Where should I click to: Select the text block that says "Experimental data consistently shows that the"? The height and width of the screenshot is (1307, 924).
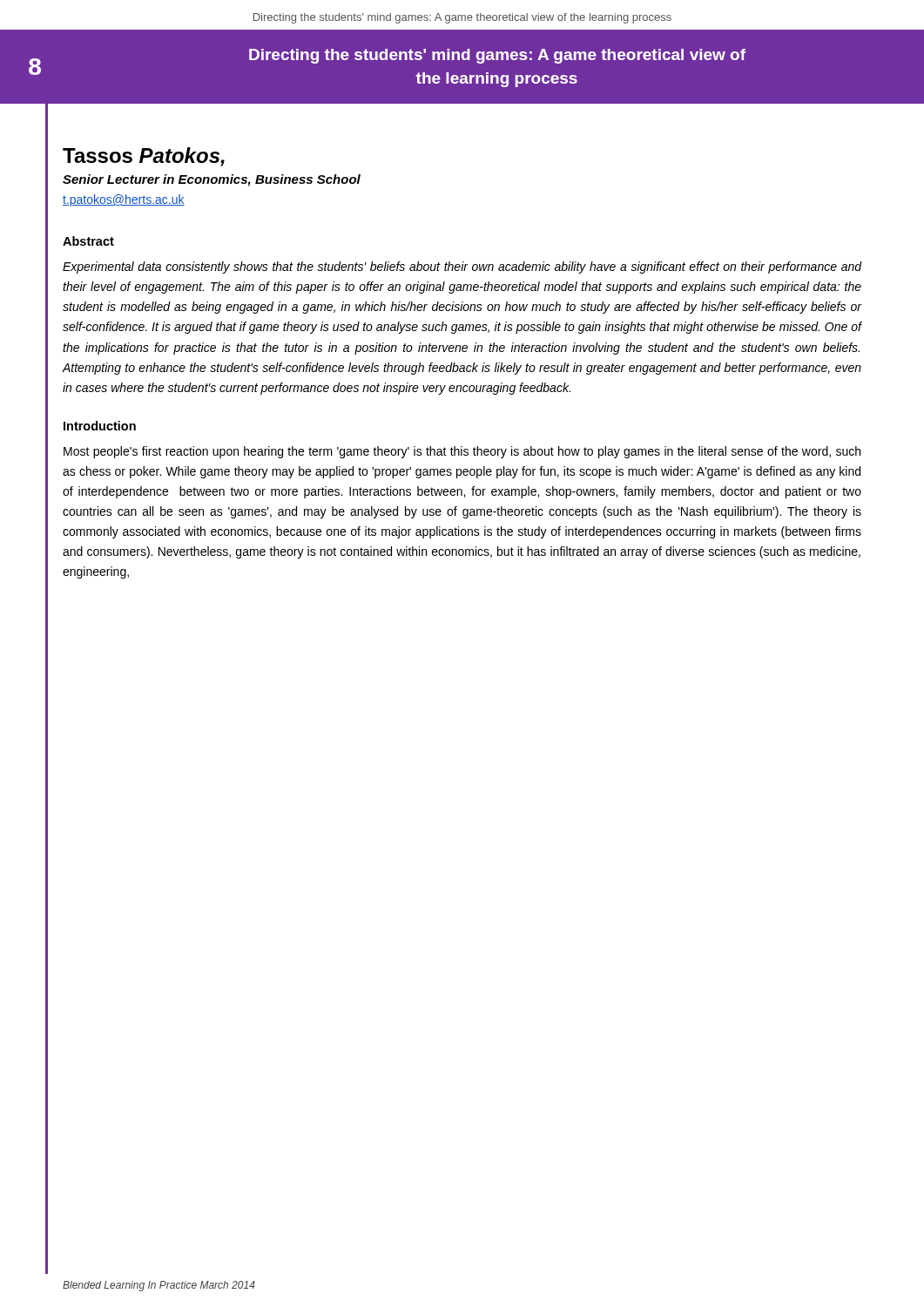(x=462, y=327)
